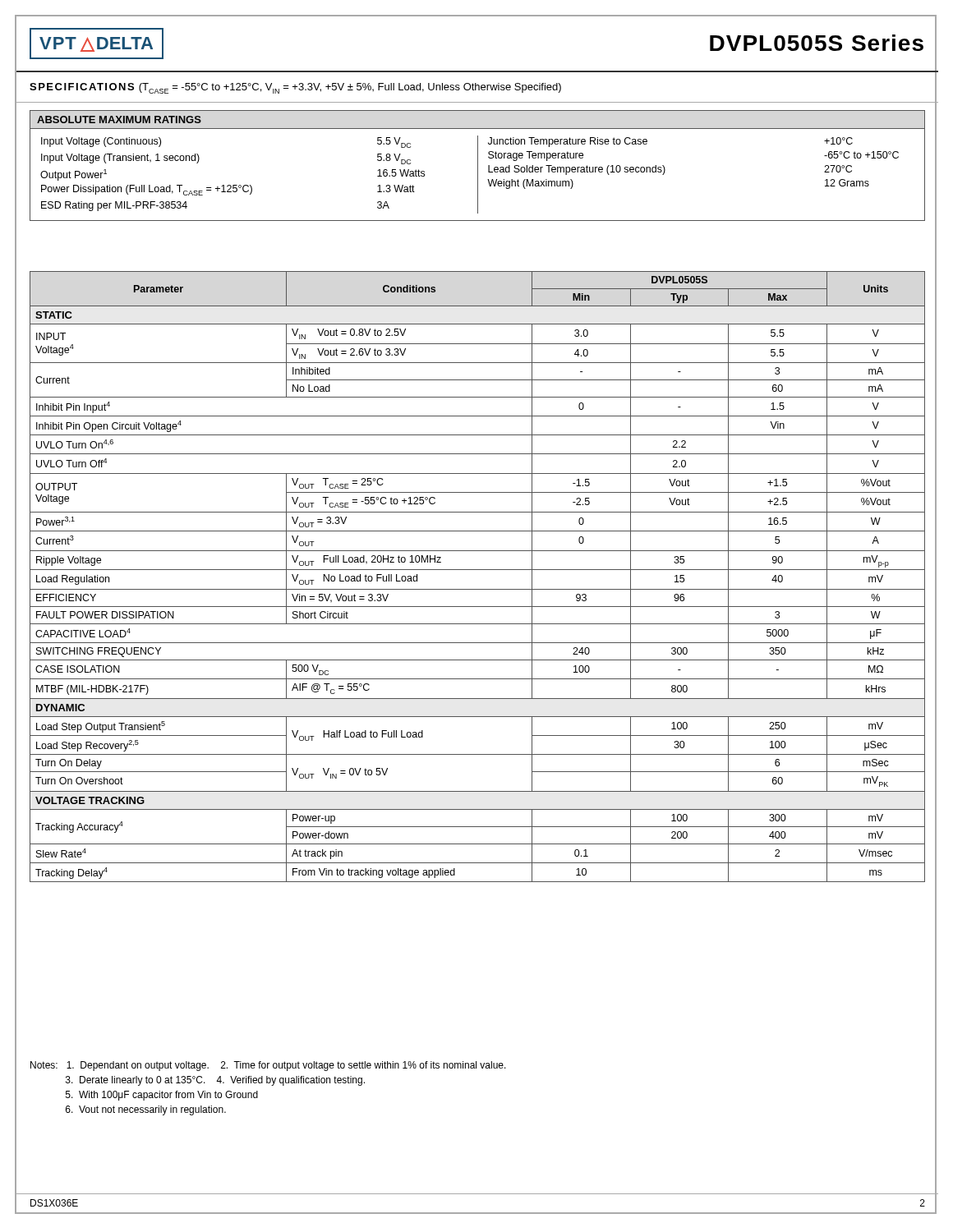Locate the table with the text "mV p-p"
Viewport: 953px width, 1232px height.
[x=477, y=577]
